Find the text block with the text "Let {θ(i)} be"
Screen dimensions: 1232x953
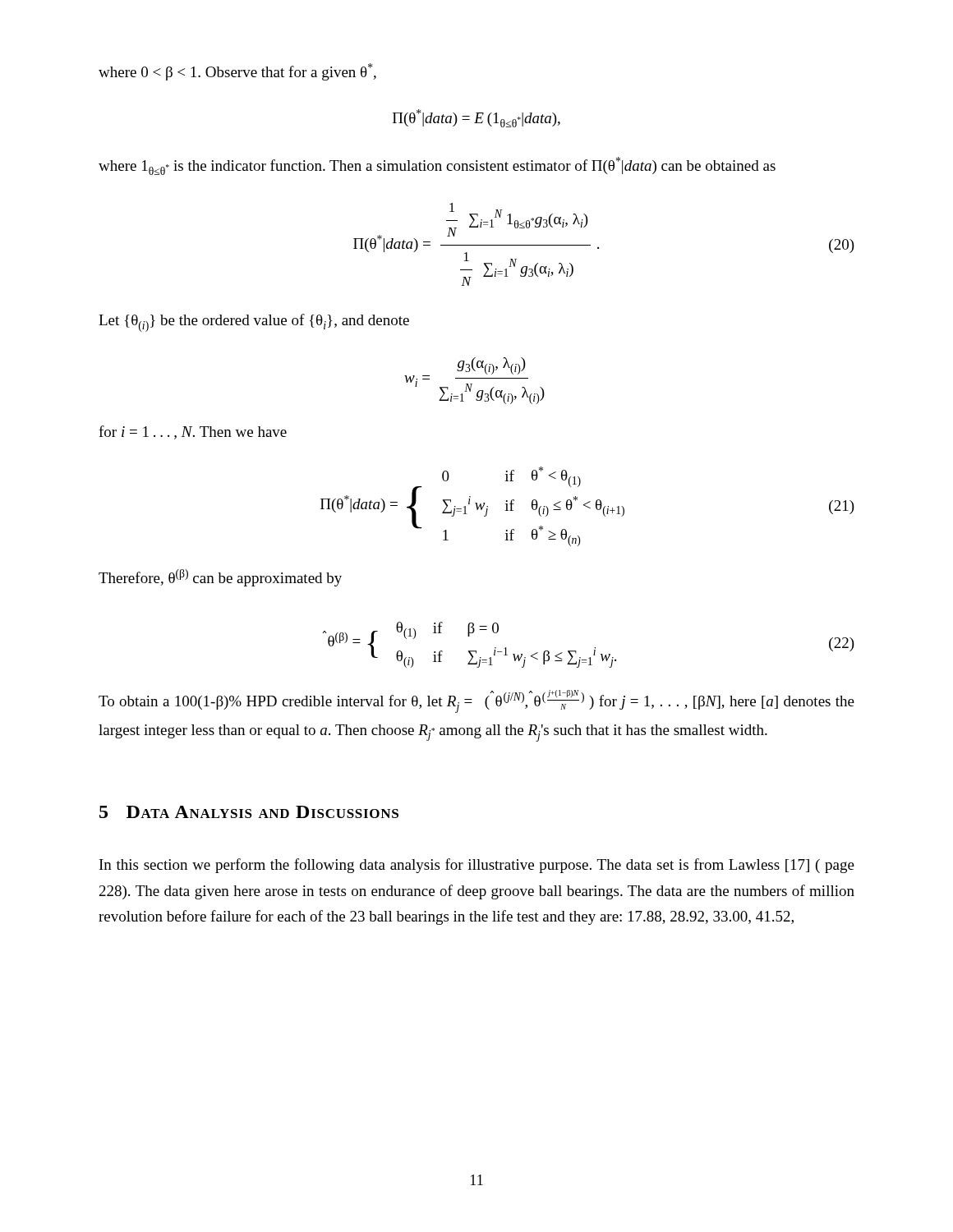(254, 323)
